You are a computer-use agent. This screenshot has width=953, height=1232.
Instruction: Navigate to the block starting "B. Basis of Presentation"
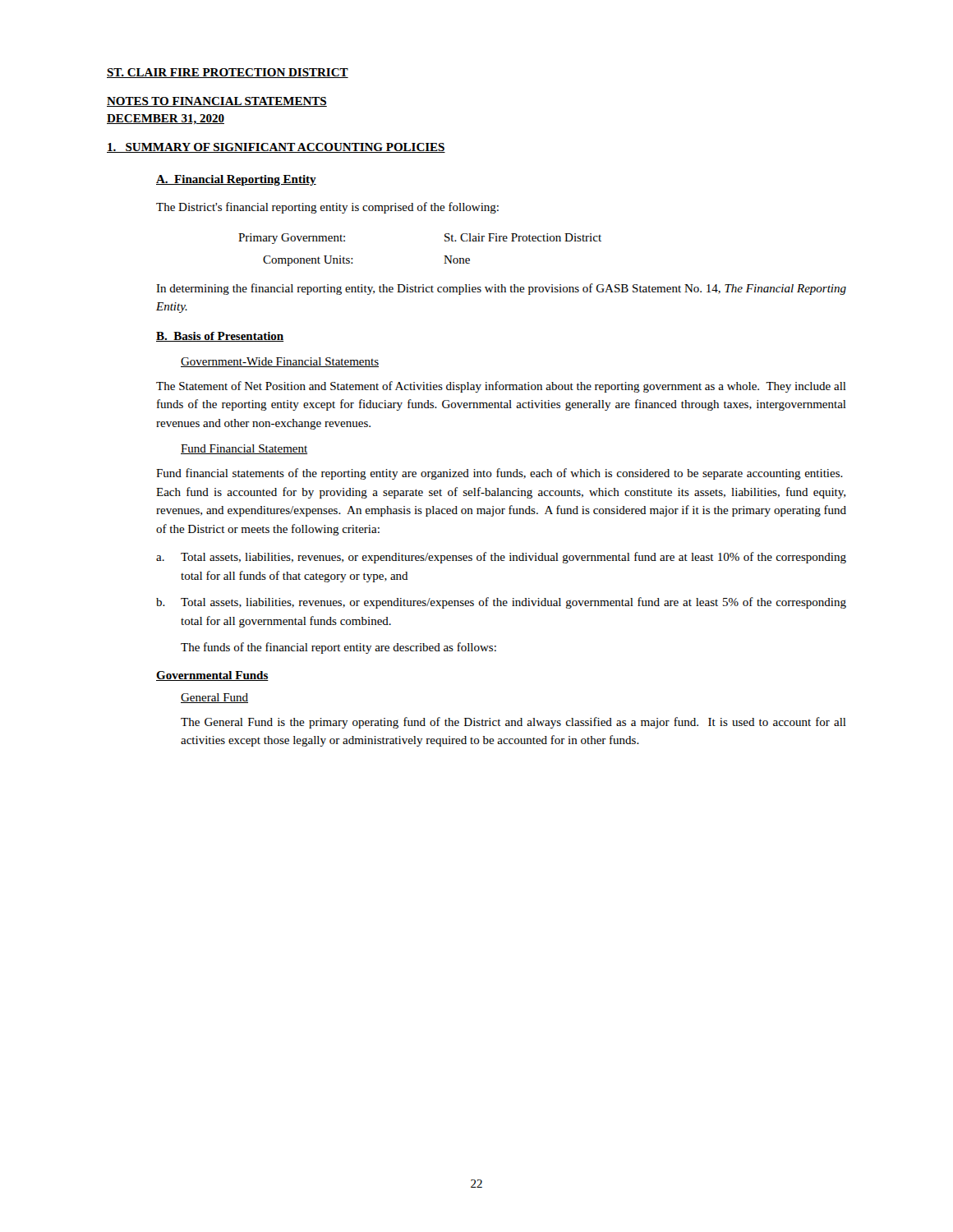tap(220, 336)
